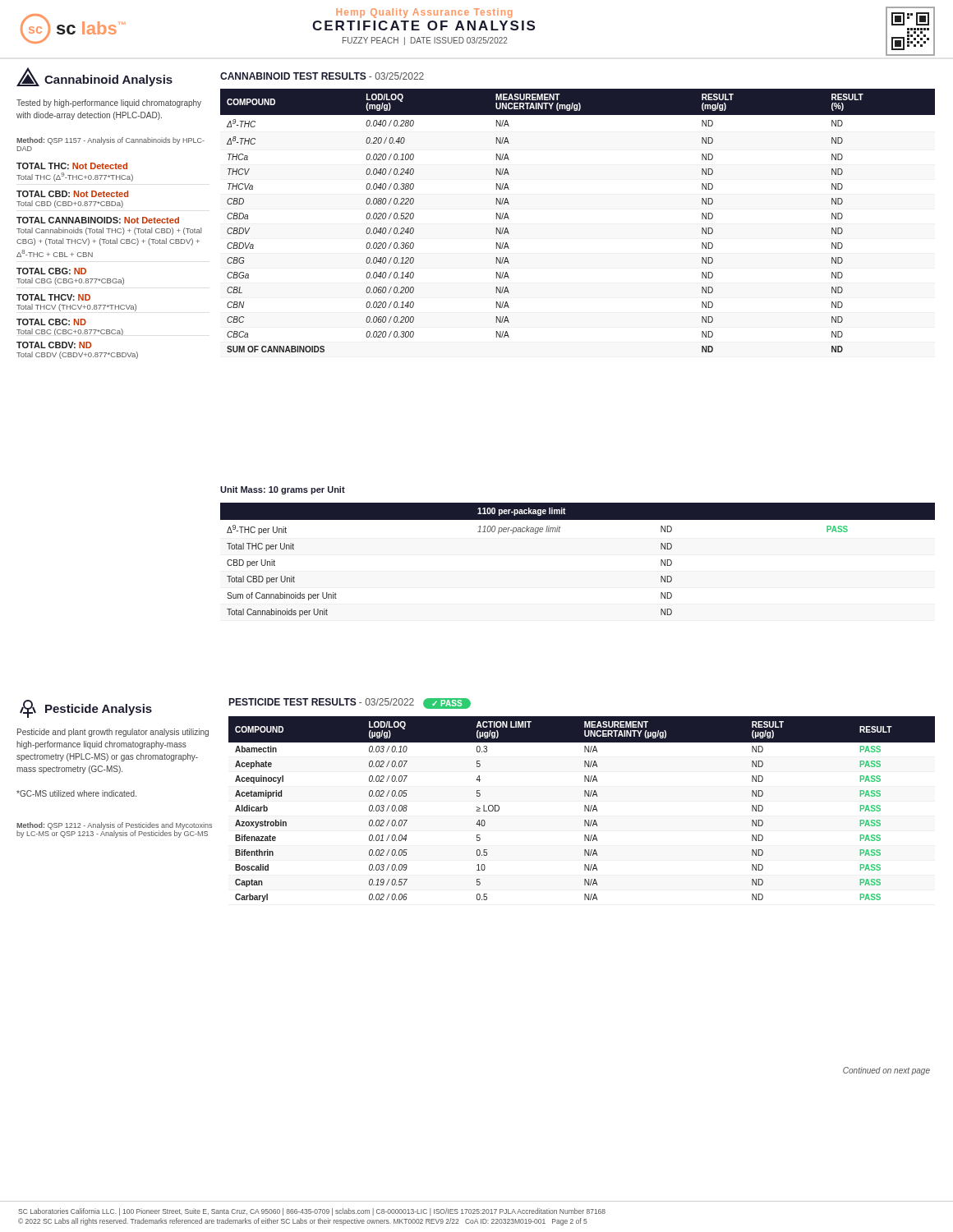Image resolution: width=953 pixels, height=1232 pixels.
Task: Locate the table with the text "ACTION LIMIT (µg/g)"
Action: pyautogui.click(x=582, y=811)
